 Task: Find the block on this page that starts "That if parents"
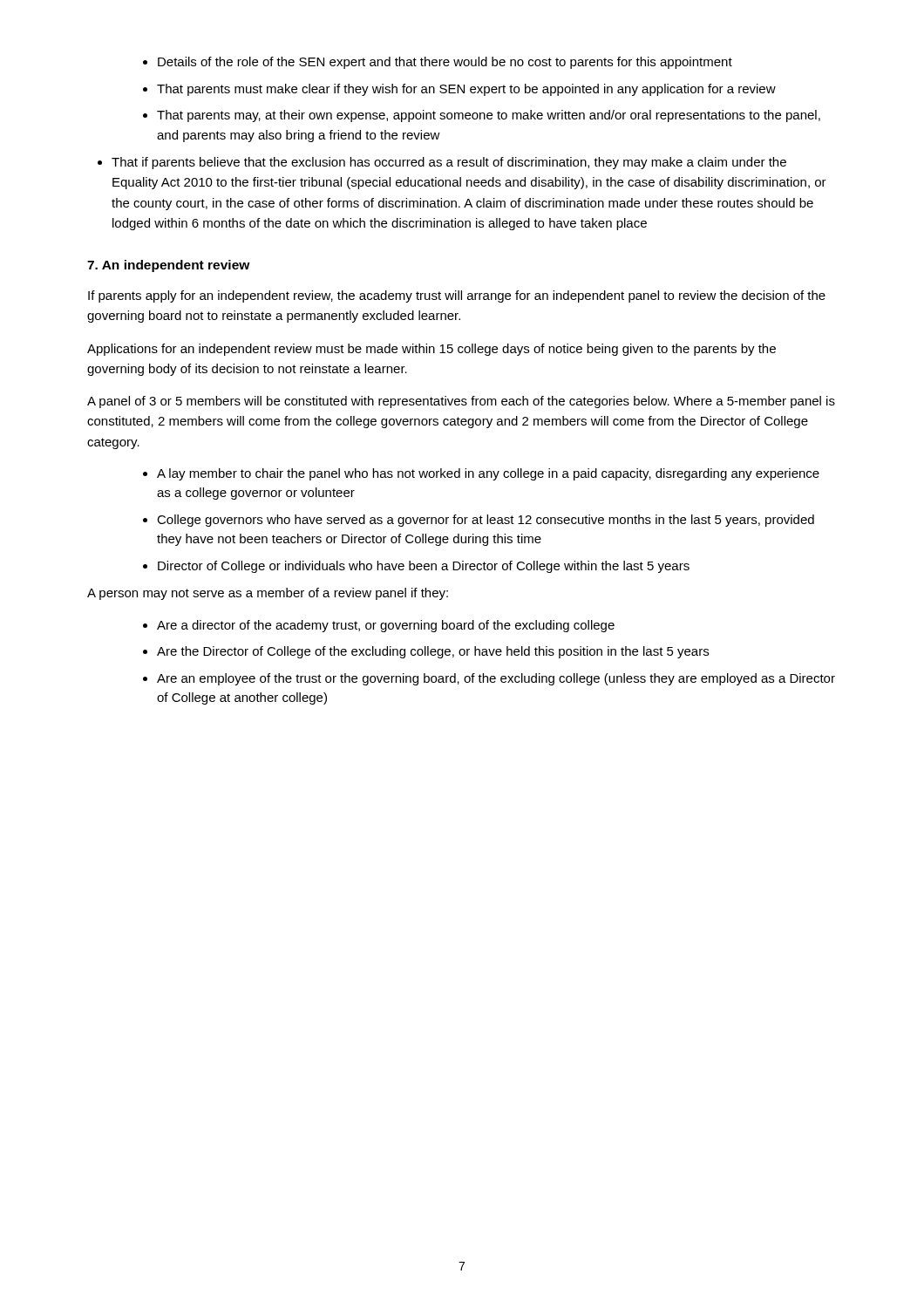coord(469,192)
